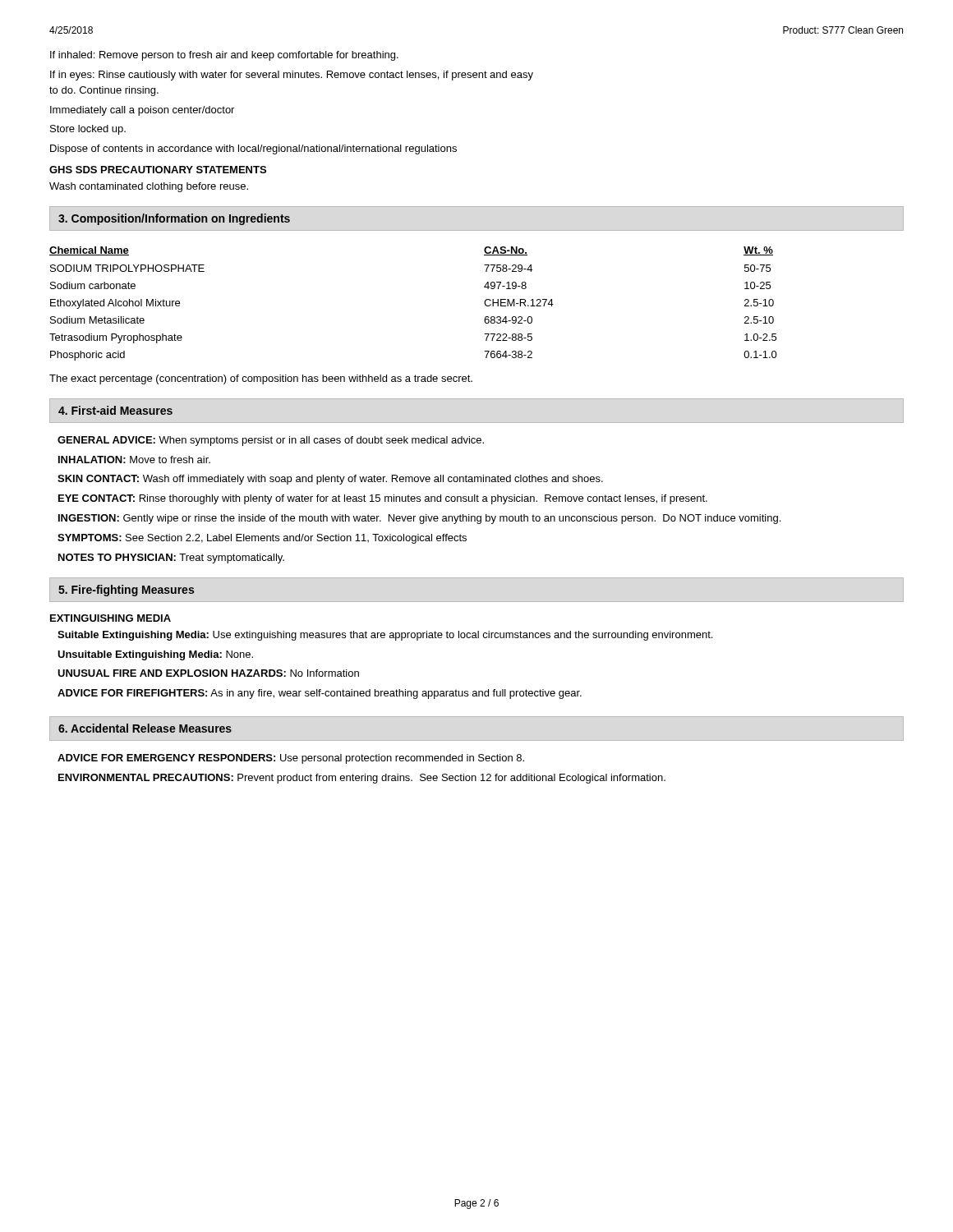The image size is (953, 1232).
Task: Locate the region starting "EYE CONTACT: Rinse thoroughly"
Action: point(383,498)
